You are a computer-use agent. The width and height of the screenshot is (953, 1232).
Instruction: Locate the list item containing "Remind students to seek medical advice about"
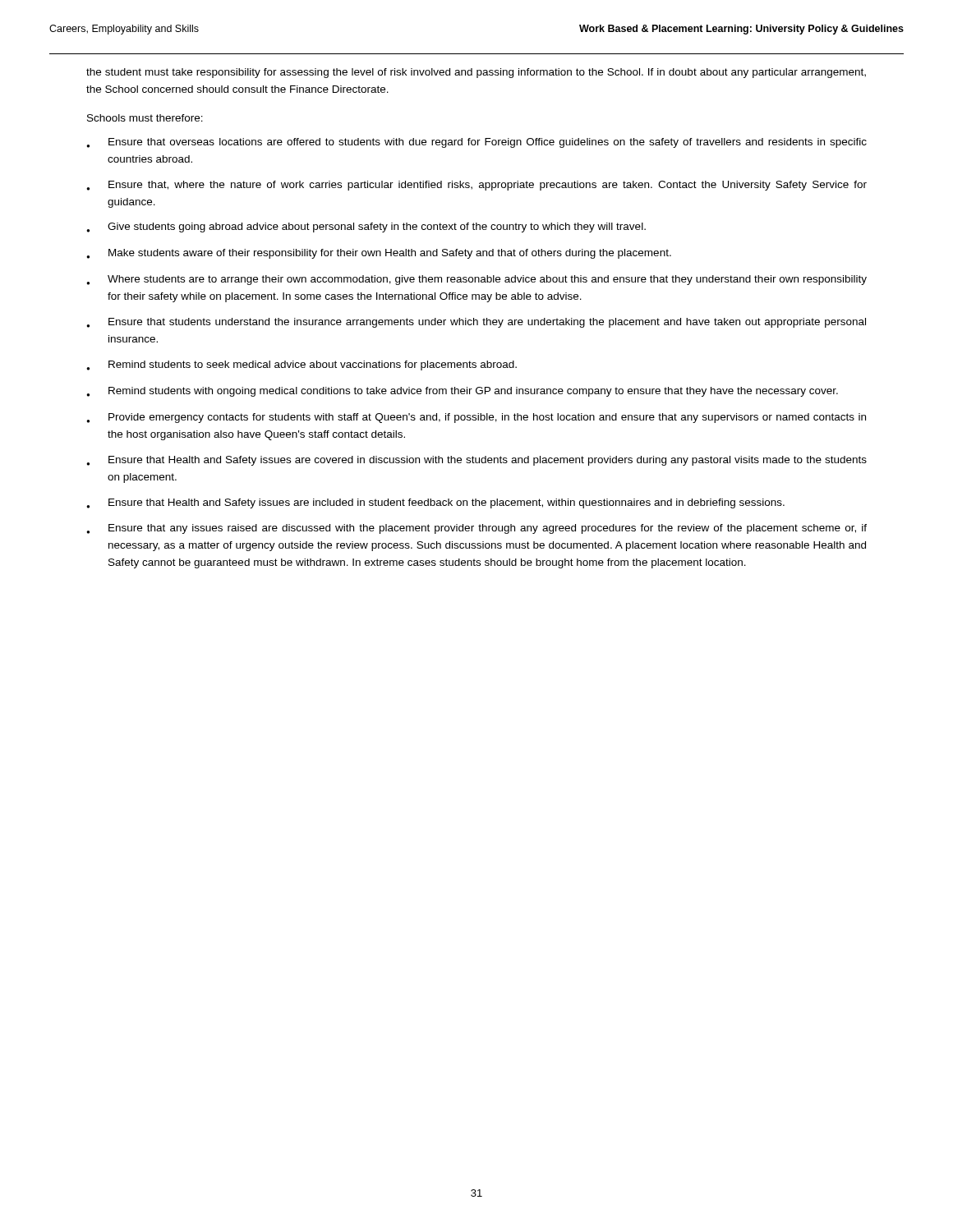tap(476, 365)
